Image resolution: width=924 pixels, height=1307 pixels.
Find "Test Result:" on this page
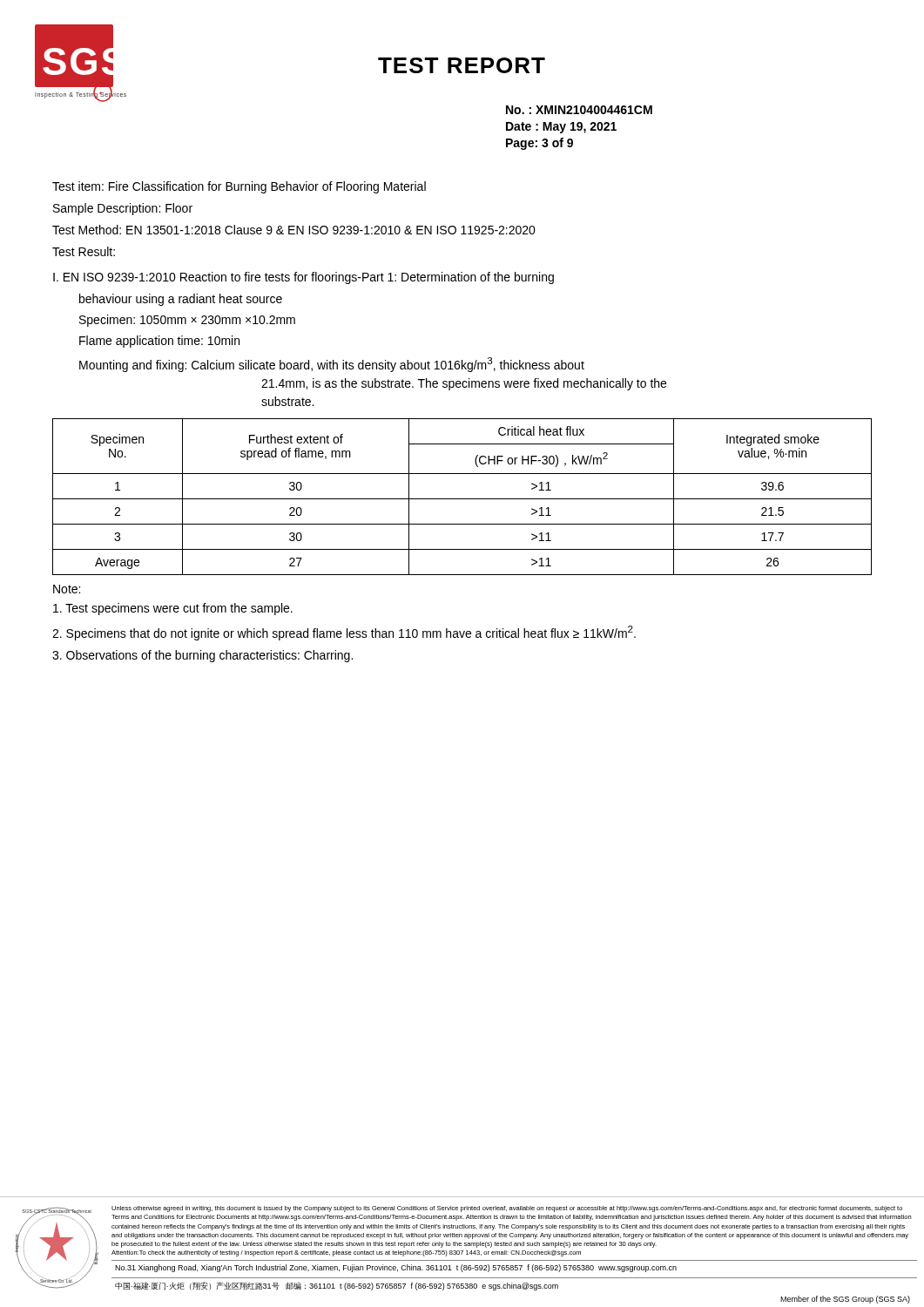pyautogui.click(x=84, y=252)
